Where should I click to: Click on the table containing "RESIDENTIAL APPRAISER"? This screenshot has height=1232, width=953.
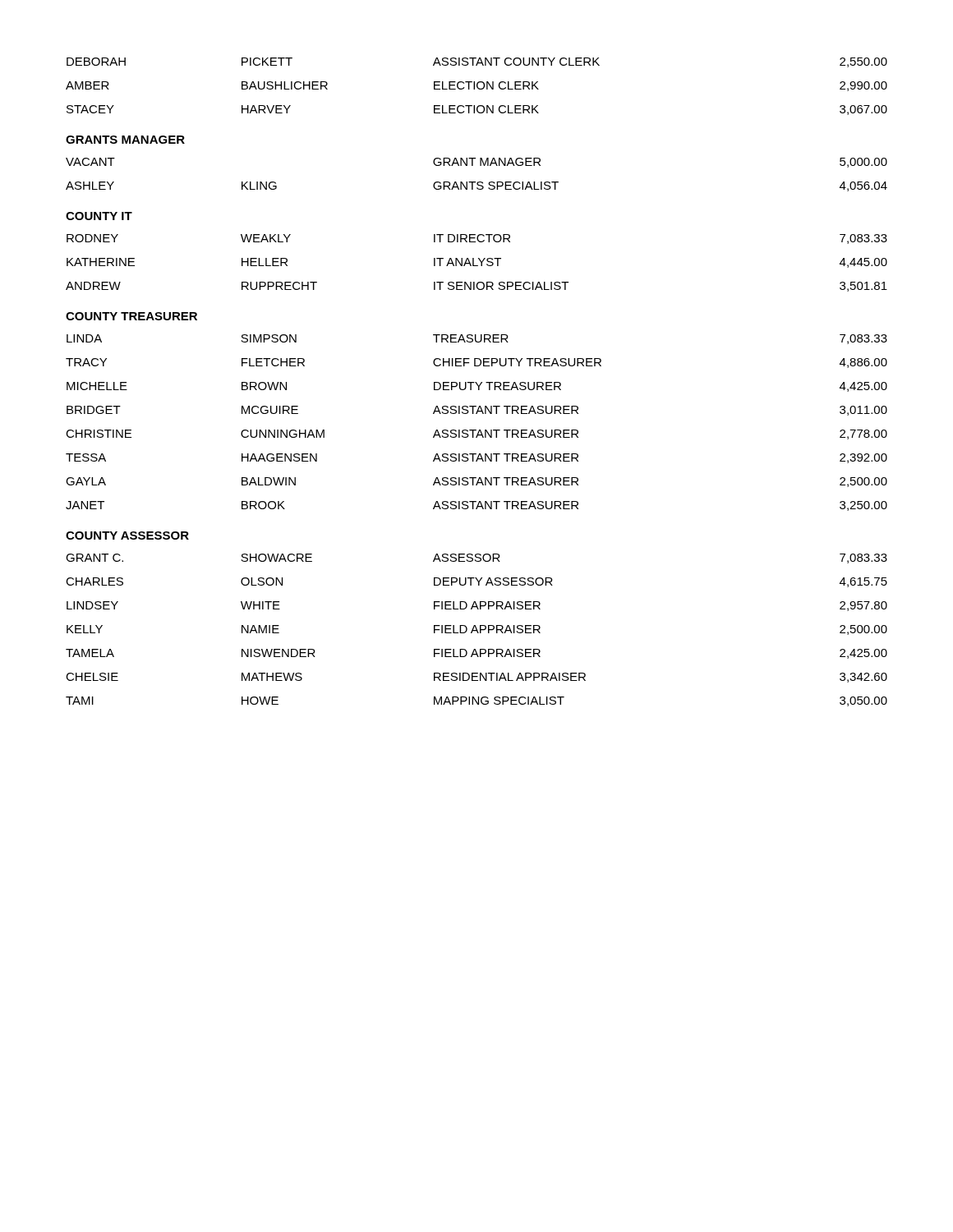476,381
